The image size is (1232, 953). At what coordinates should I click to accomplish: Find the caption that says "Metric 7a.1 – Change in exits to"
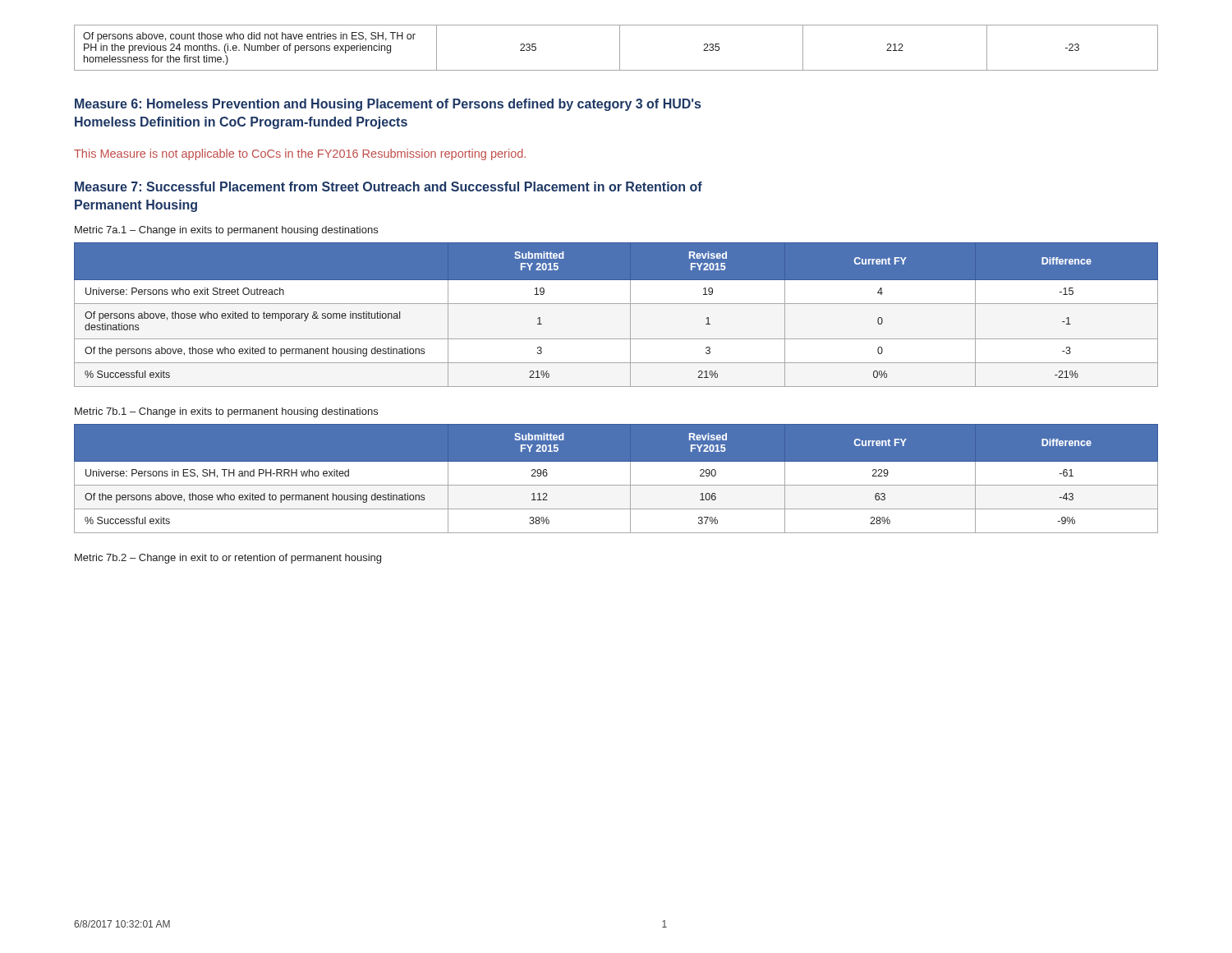[x=226, y=229]
